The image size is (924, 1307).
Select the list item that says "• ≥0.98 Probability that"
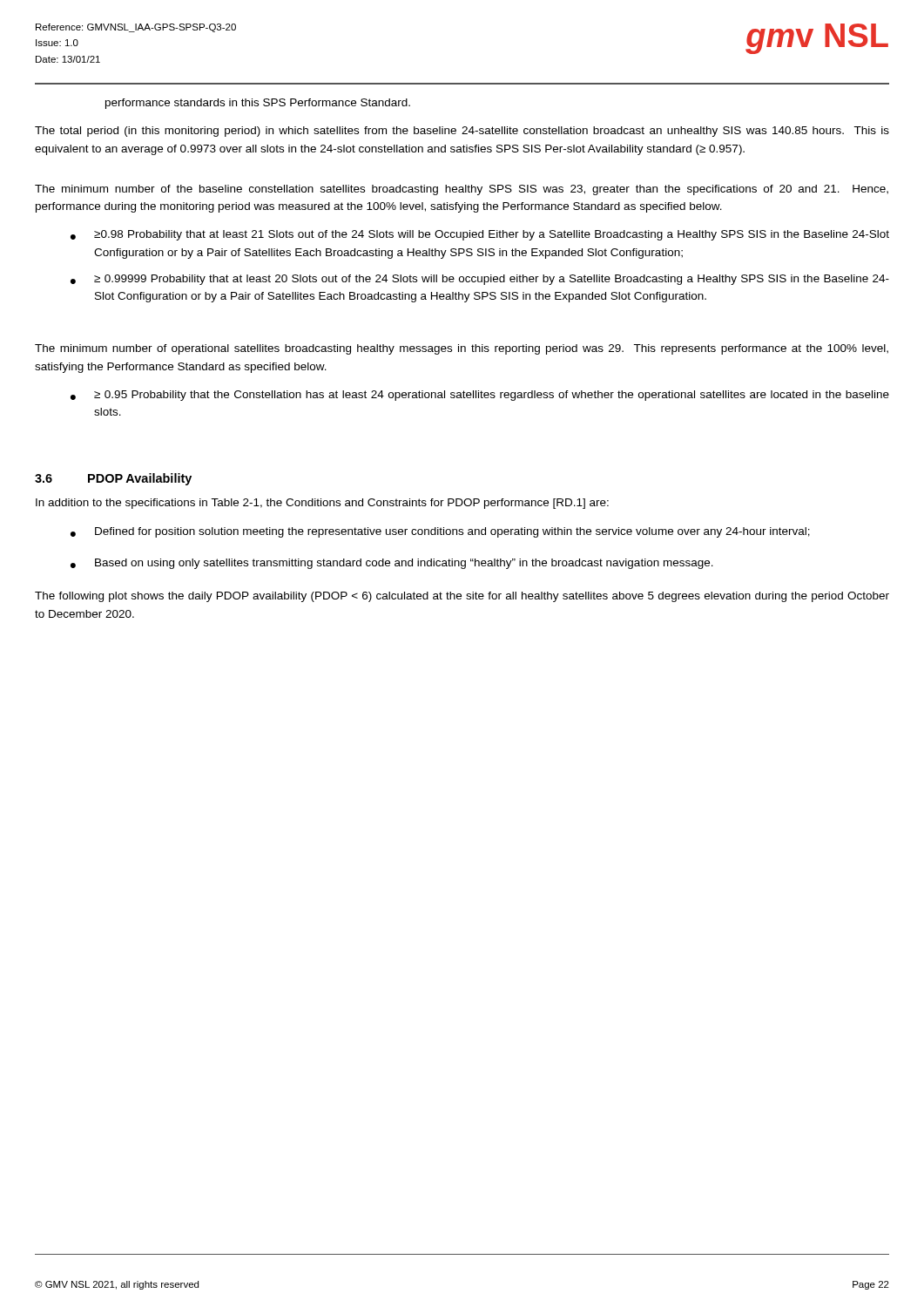(479, 243)
